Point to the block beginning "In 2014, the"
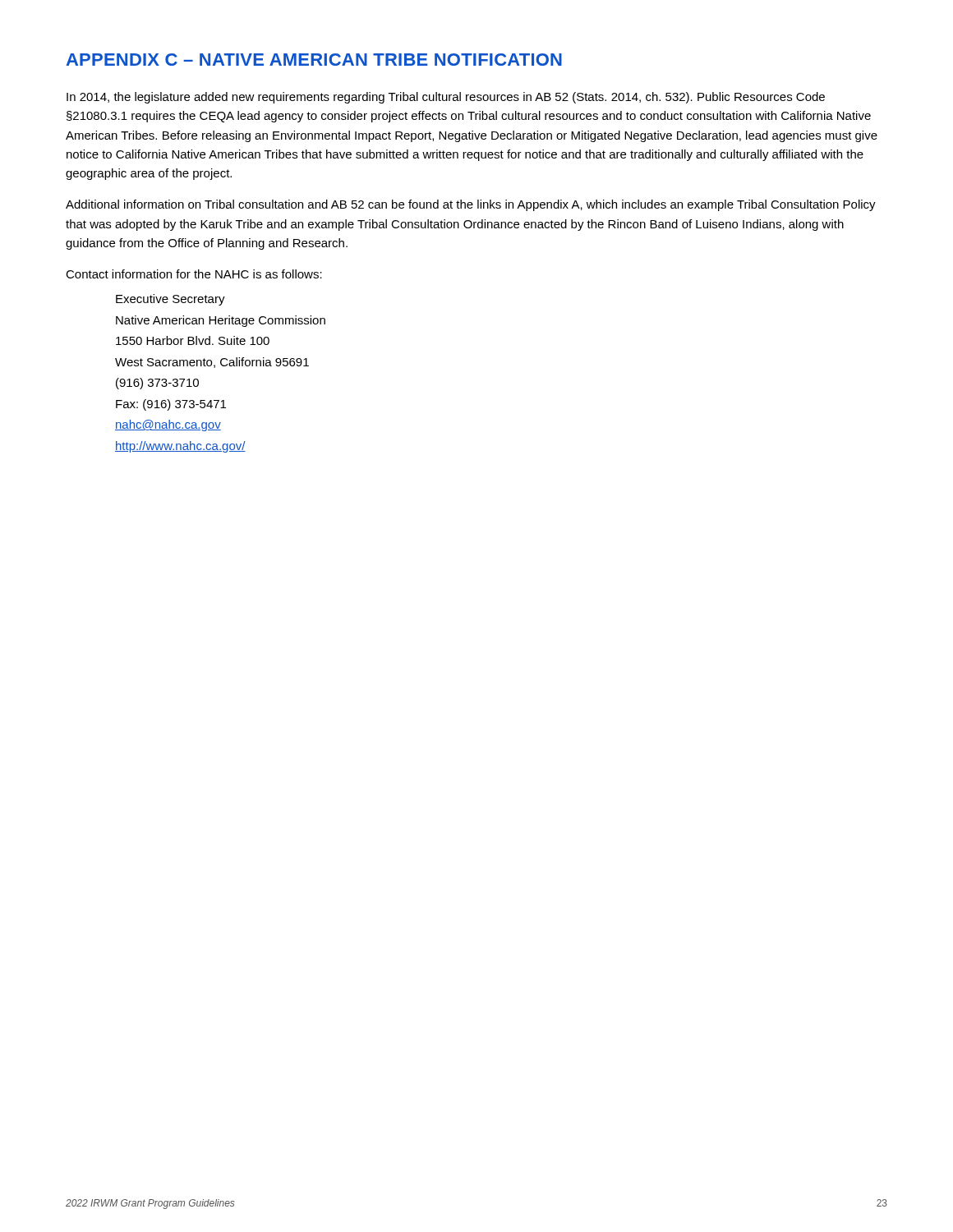Screen dimensions: 1232x953 click(x=472, y=135)
